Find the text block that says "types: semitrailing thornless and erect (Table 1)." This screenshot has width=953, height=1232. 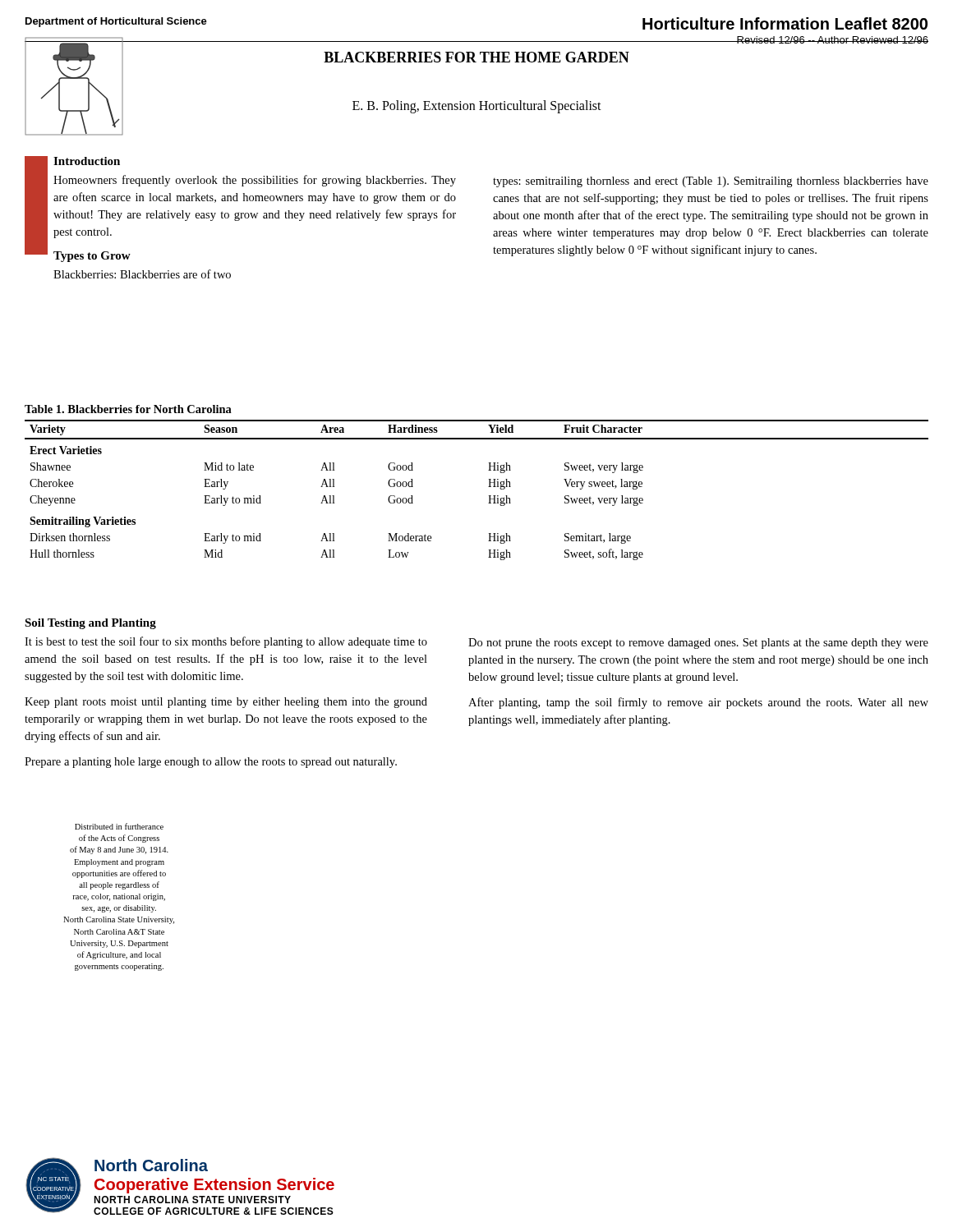coord(711,215)
